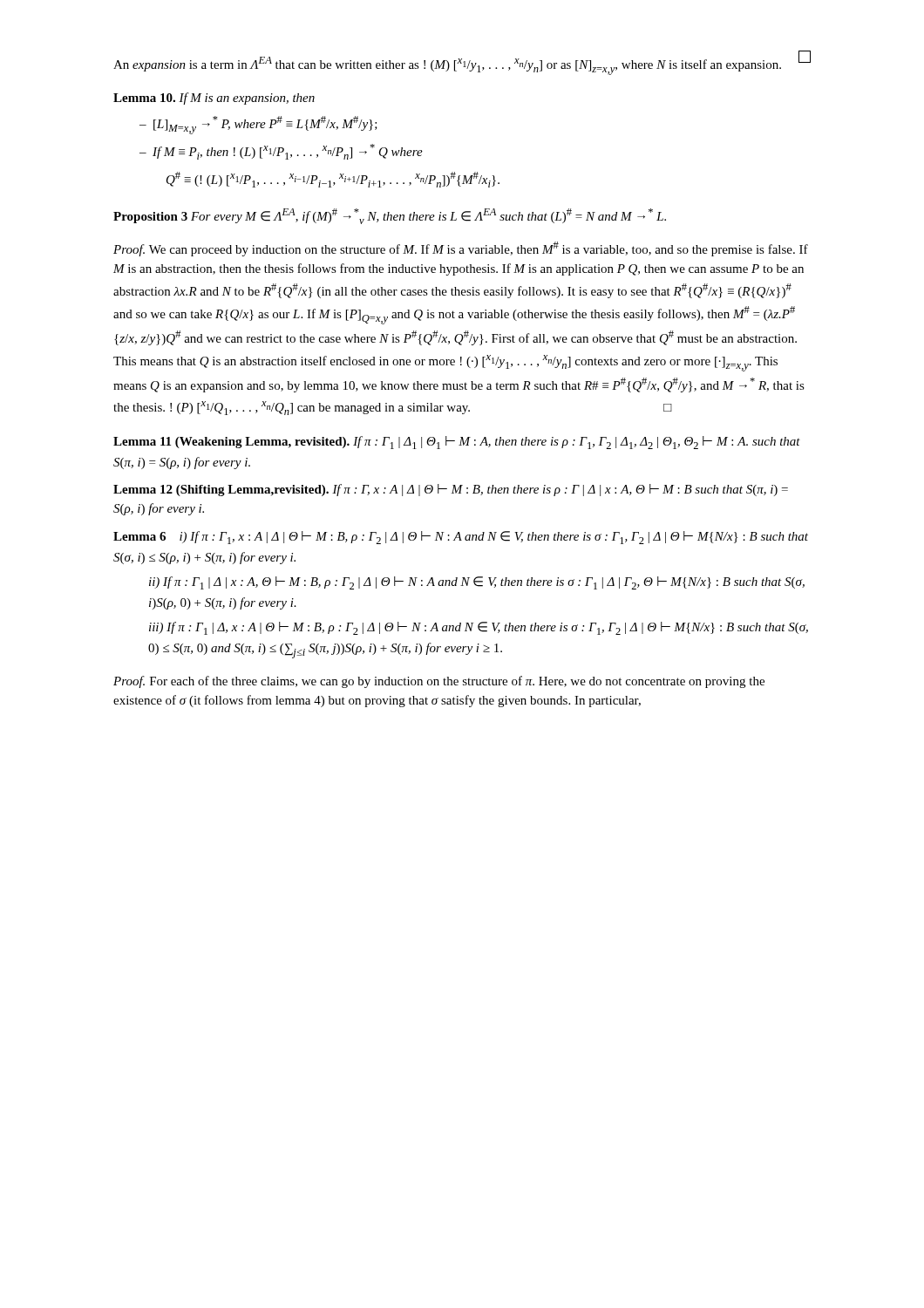Locate the list item containing "ii) If π : Γ1 | Δ"

tap(477, 592)
